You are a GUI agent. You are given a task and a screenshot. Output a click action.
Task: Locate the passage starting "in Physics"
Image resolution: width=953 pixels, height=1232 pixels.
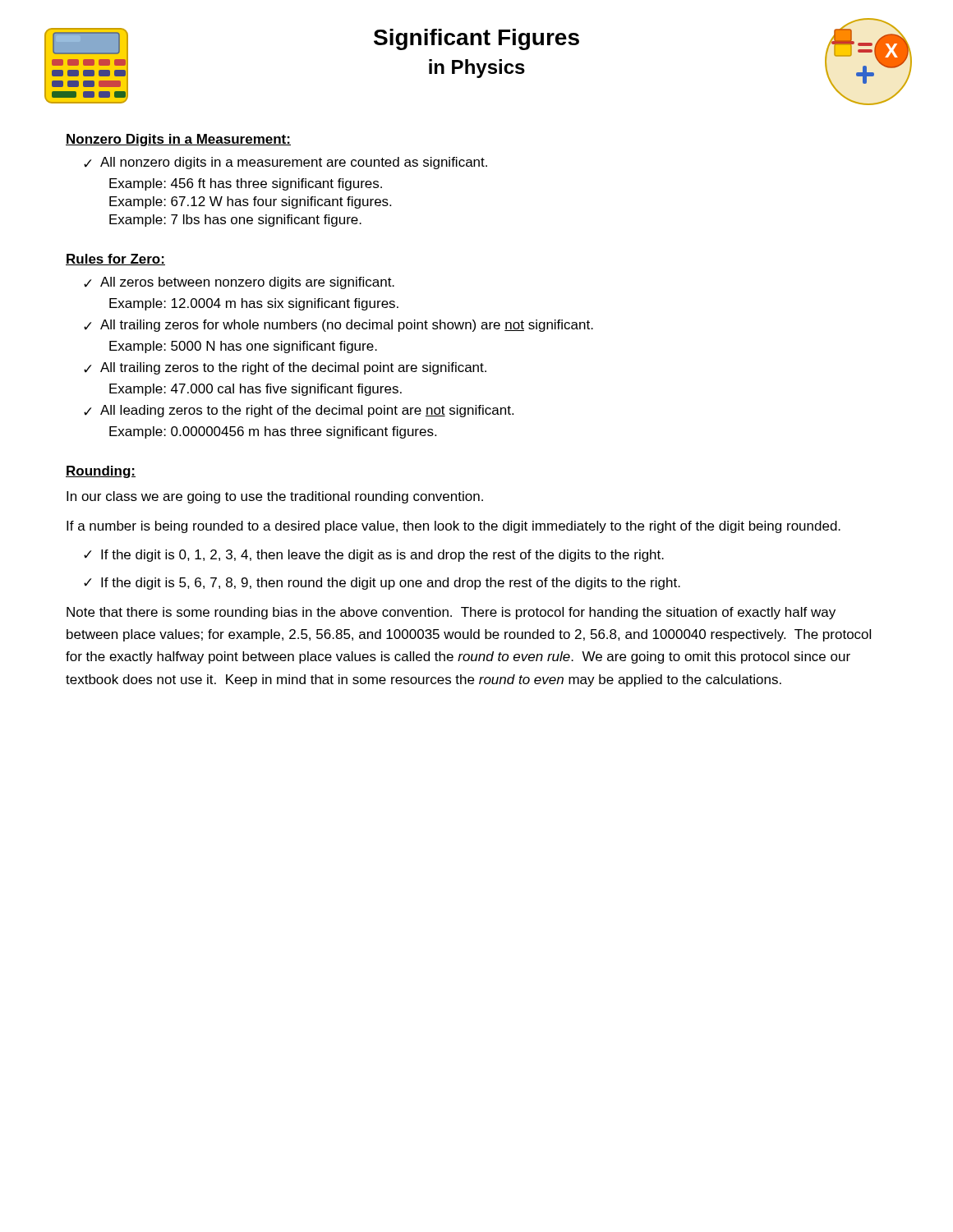click(x=476, y=67)
